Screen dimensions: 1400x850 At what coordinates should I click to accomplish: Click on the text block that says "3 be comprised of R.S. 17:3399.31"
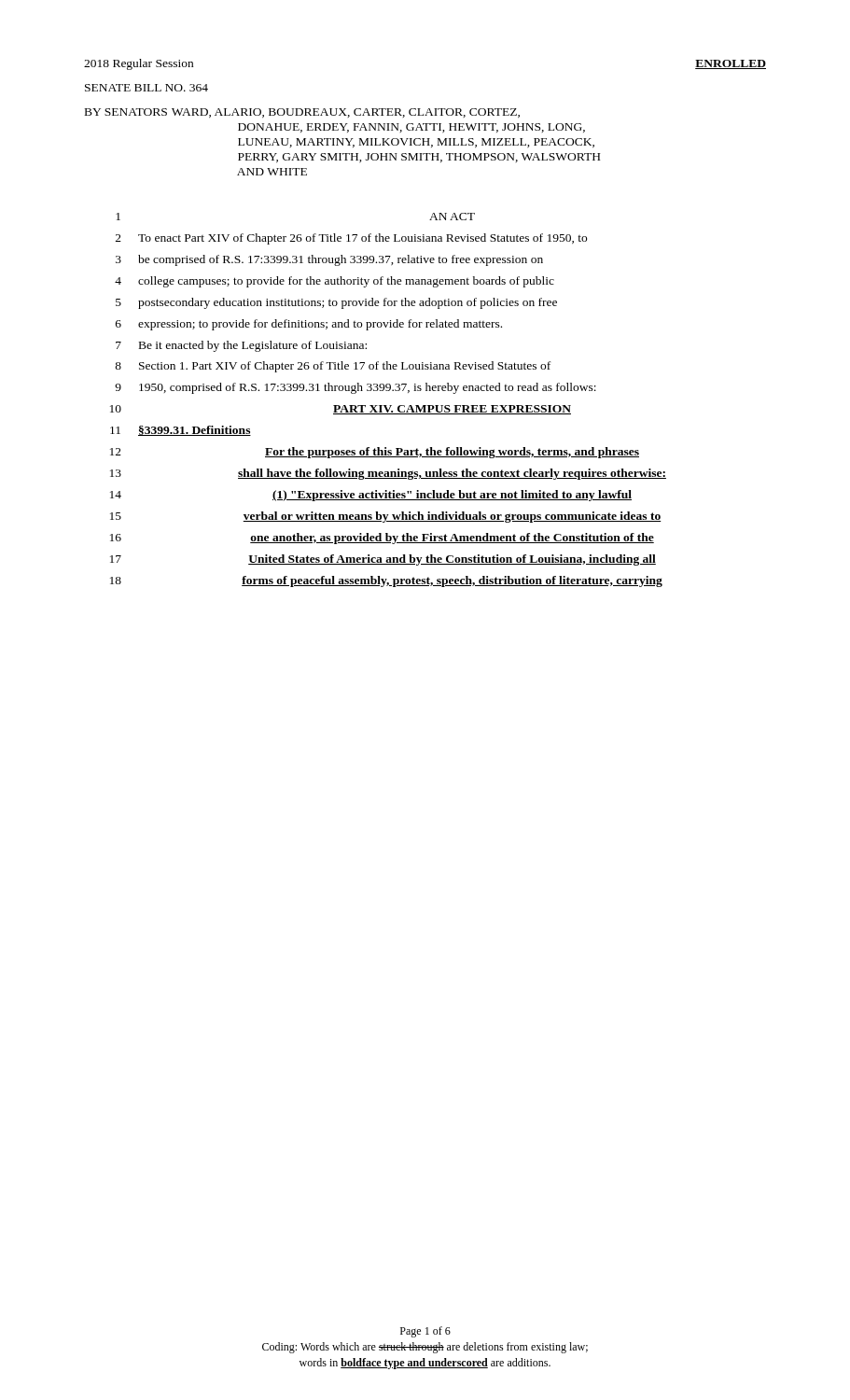(425, 260)
